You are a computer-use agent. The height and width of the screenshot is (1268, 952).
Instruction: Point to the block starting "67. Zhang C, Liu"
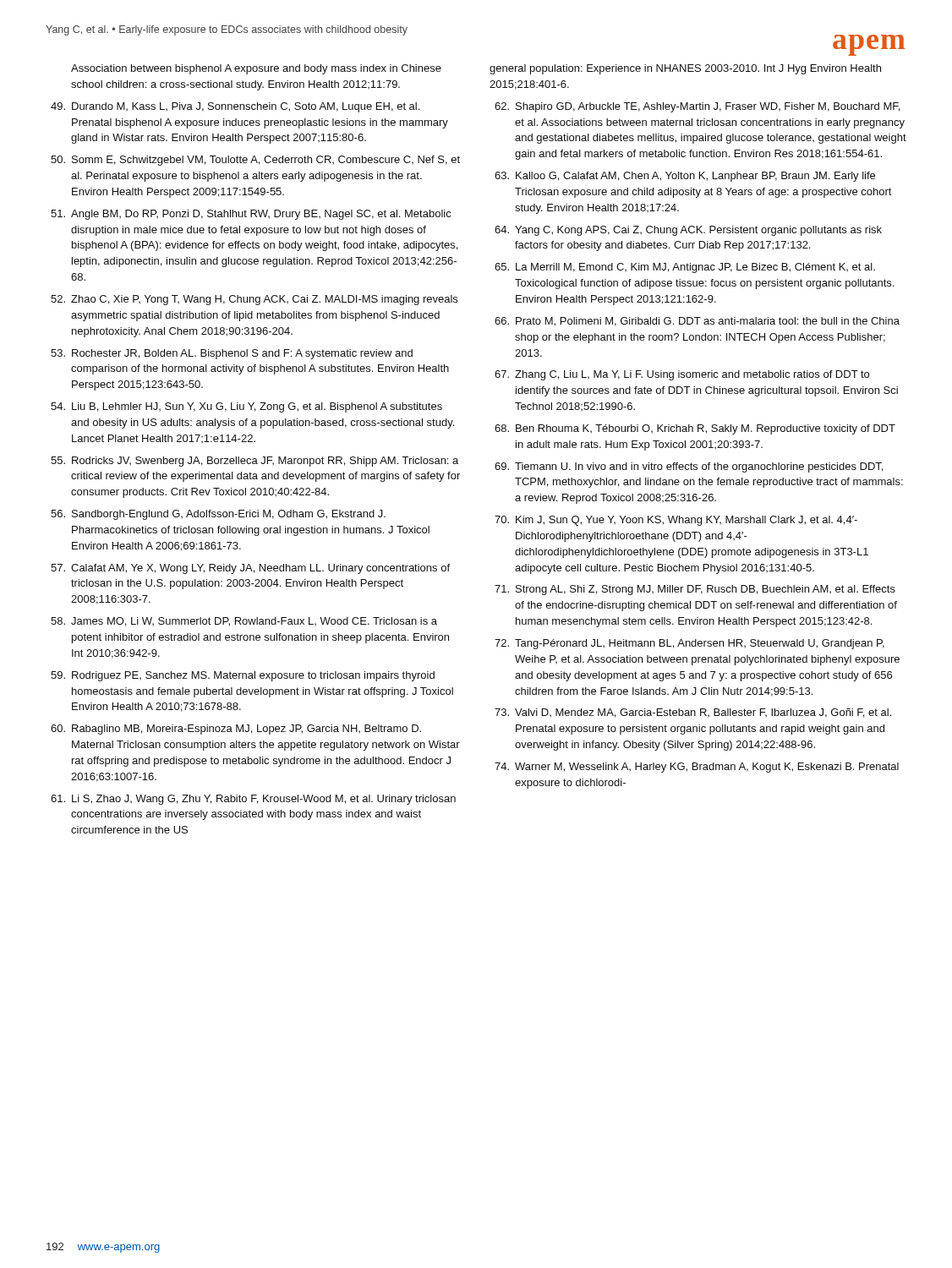point(698,391)
